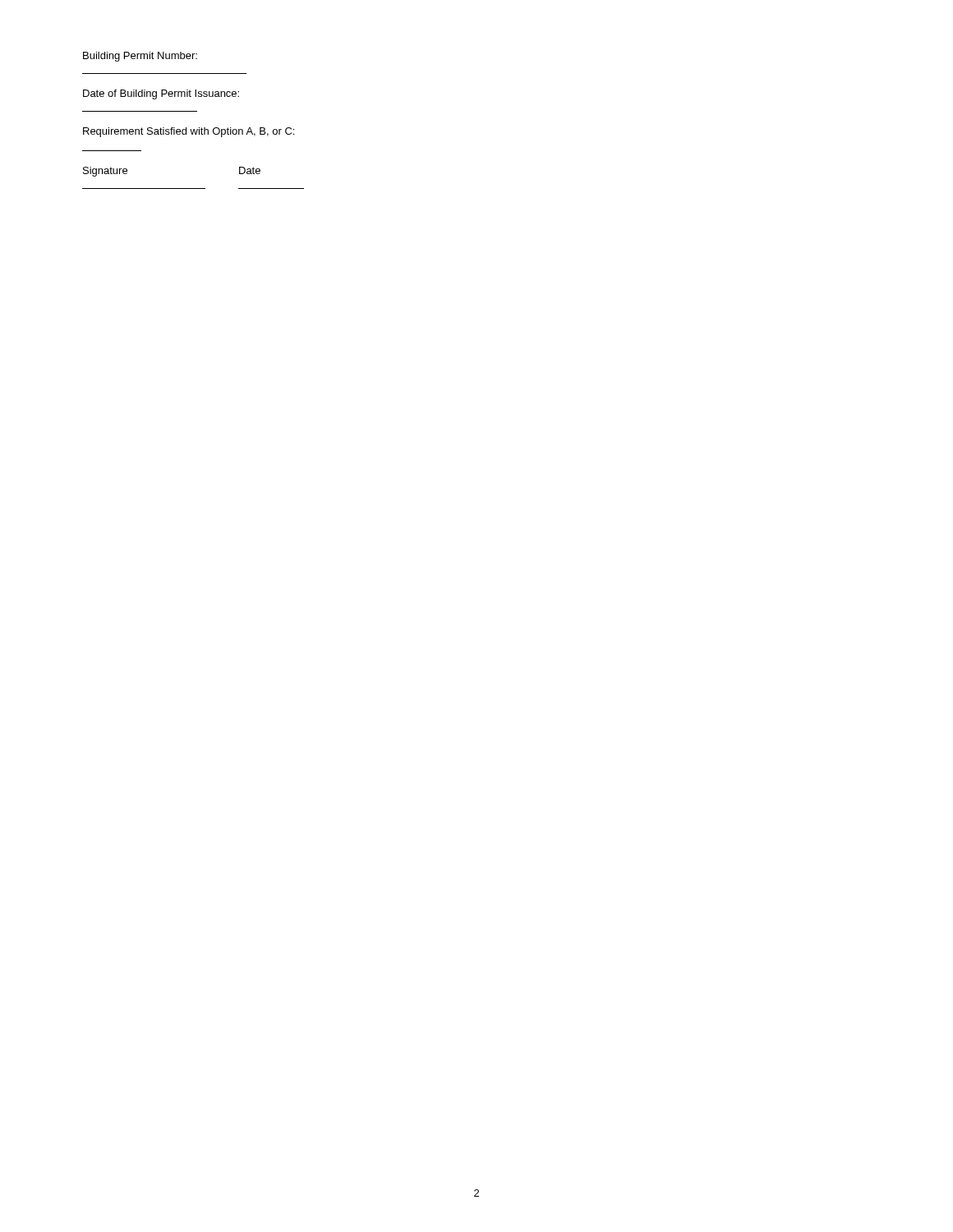This screenshot has height=1232, width=953.
Task: Find the text starting "Date of Building Permit Issuance:"
Action: click(161, 94)
